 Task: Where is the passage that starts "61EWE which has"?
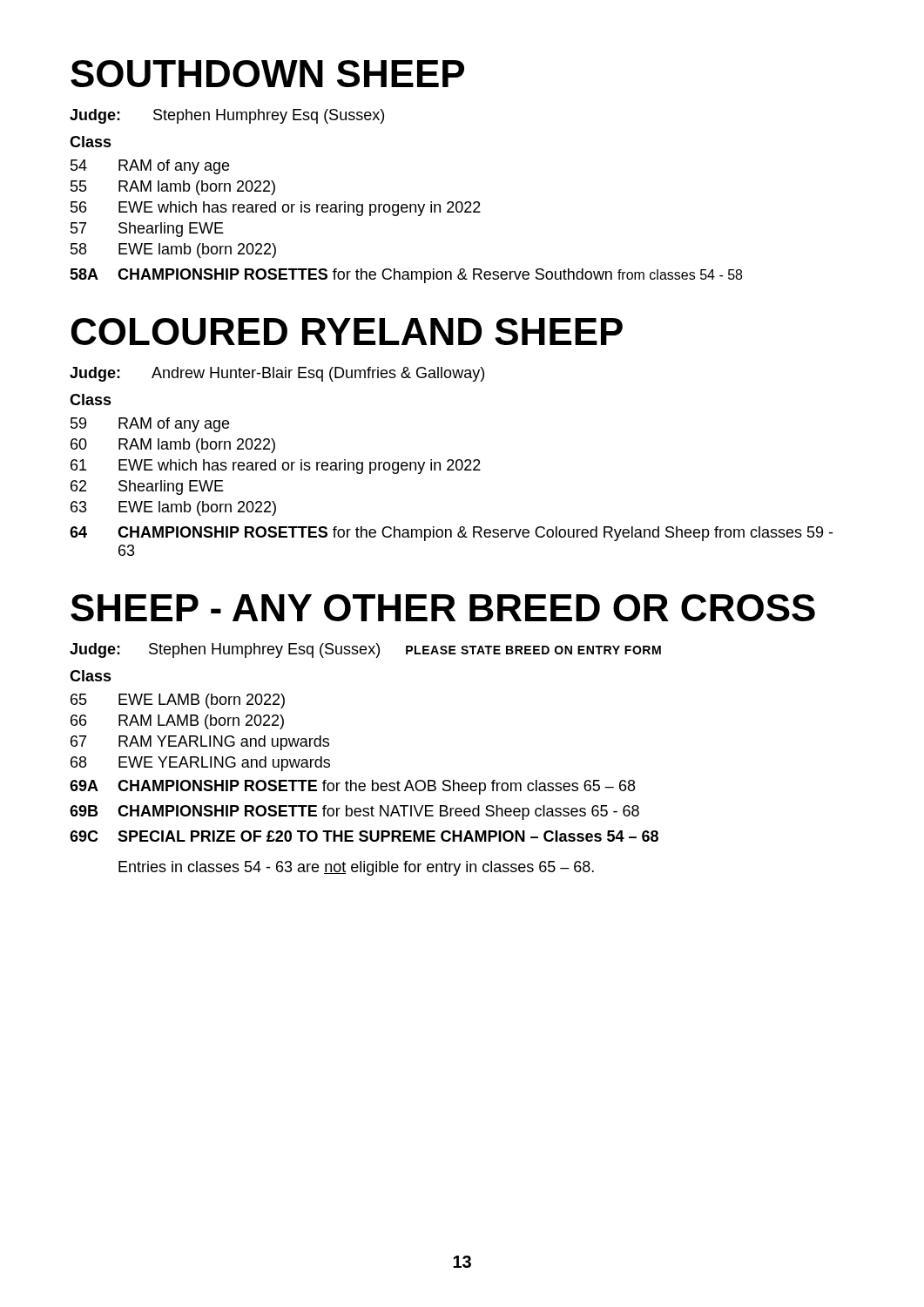(275, 466)
